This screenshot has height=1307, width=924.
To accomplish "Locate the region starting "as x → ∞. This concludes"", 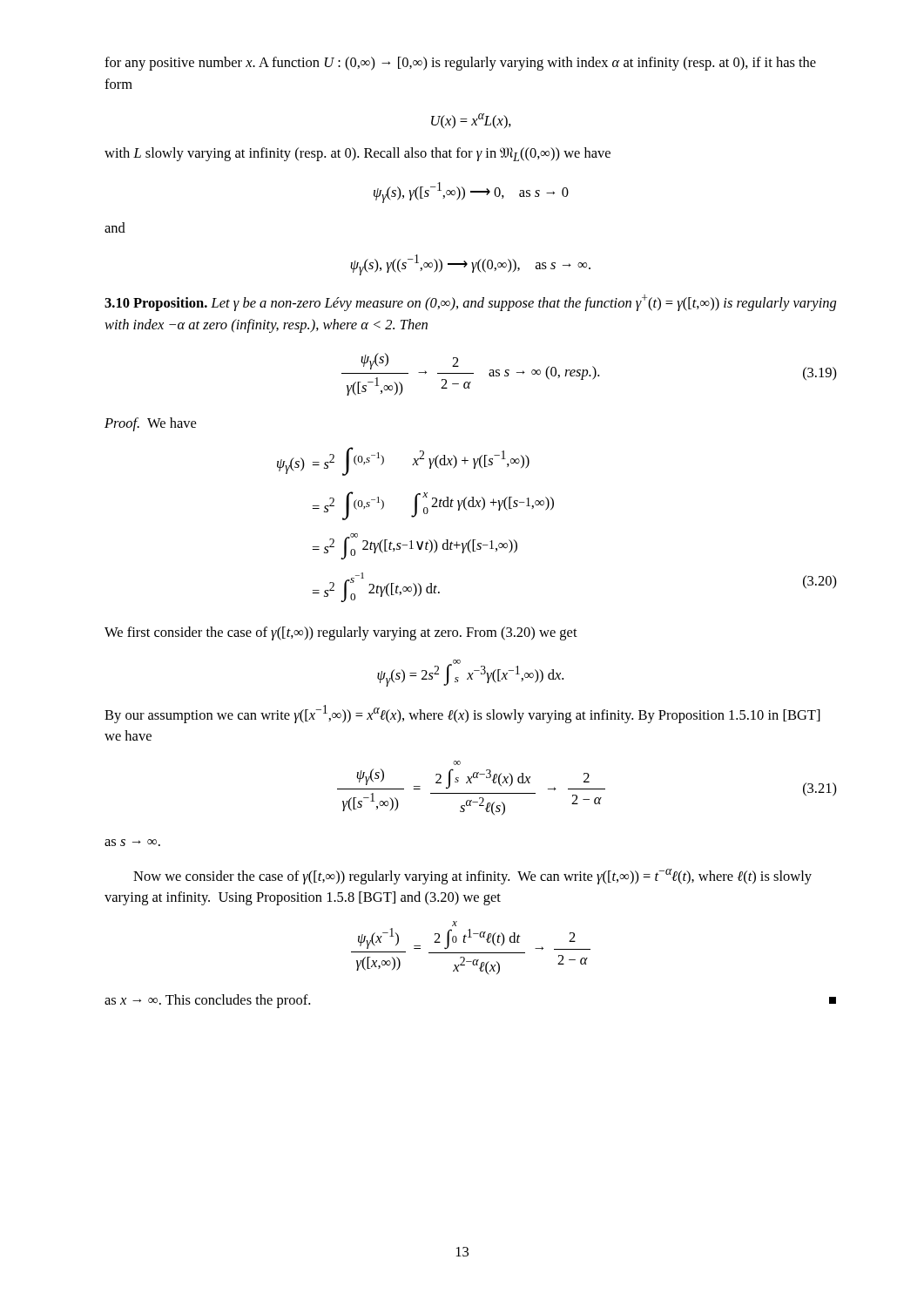I will [202, 1001].
